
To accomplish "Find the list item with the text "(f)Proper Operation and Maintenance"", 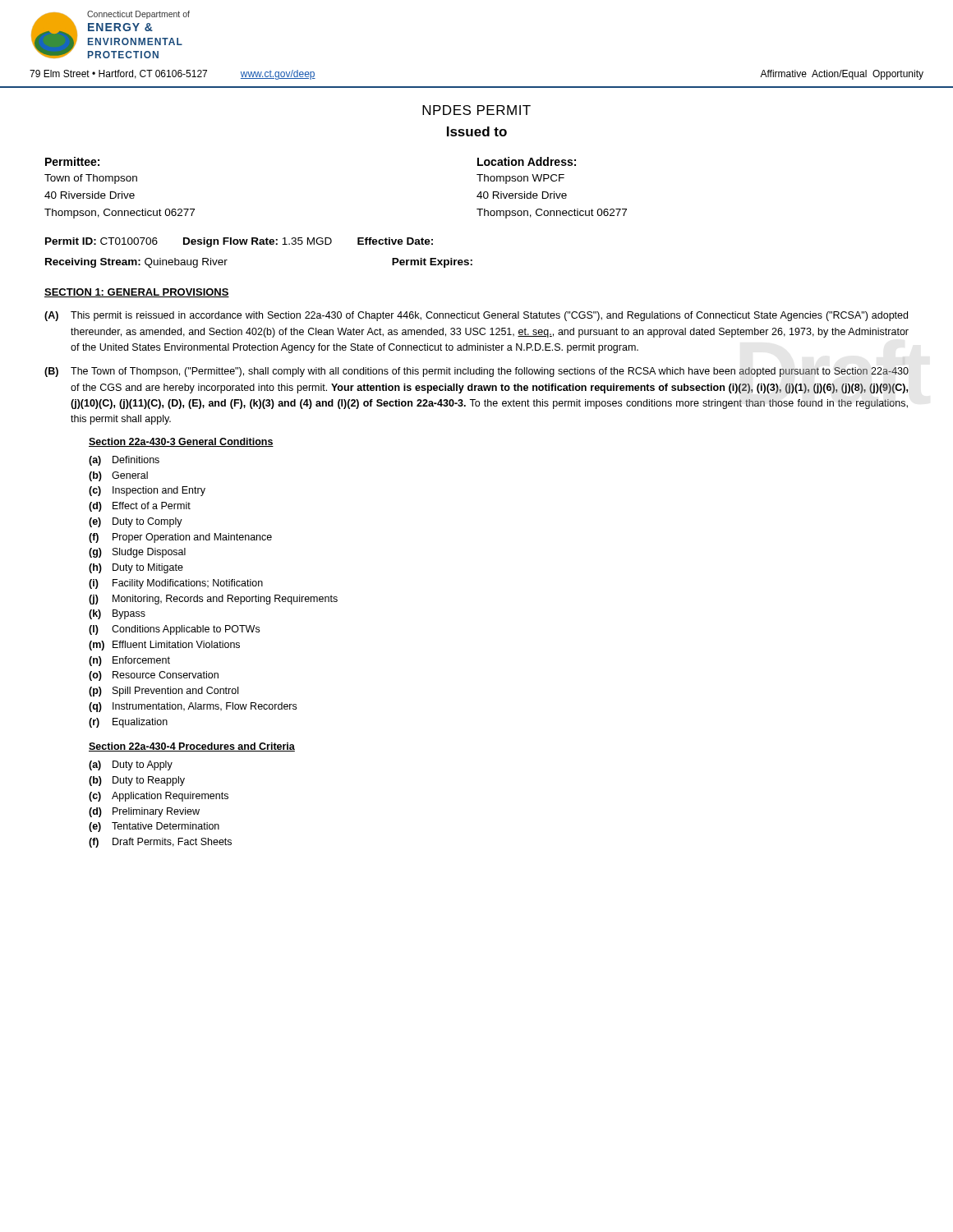I will point(180,537).
